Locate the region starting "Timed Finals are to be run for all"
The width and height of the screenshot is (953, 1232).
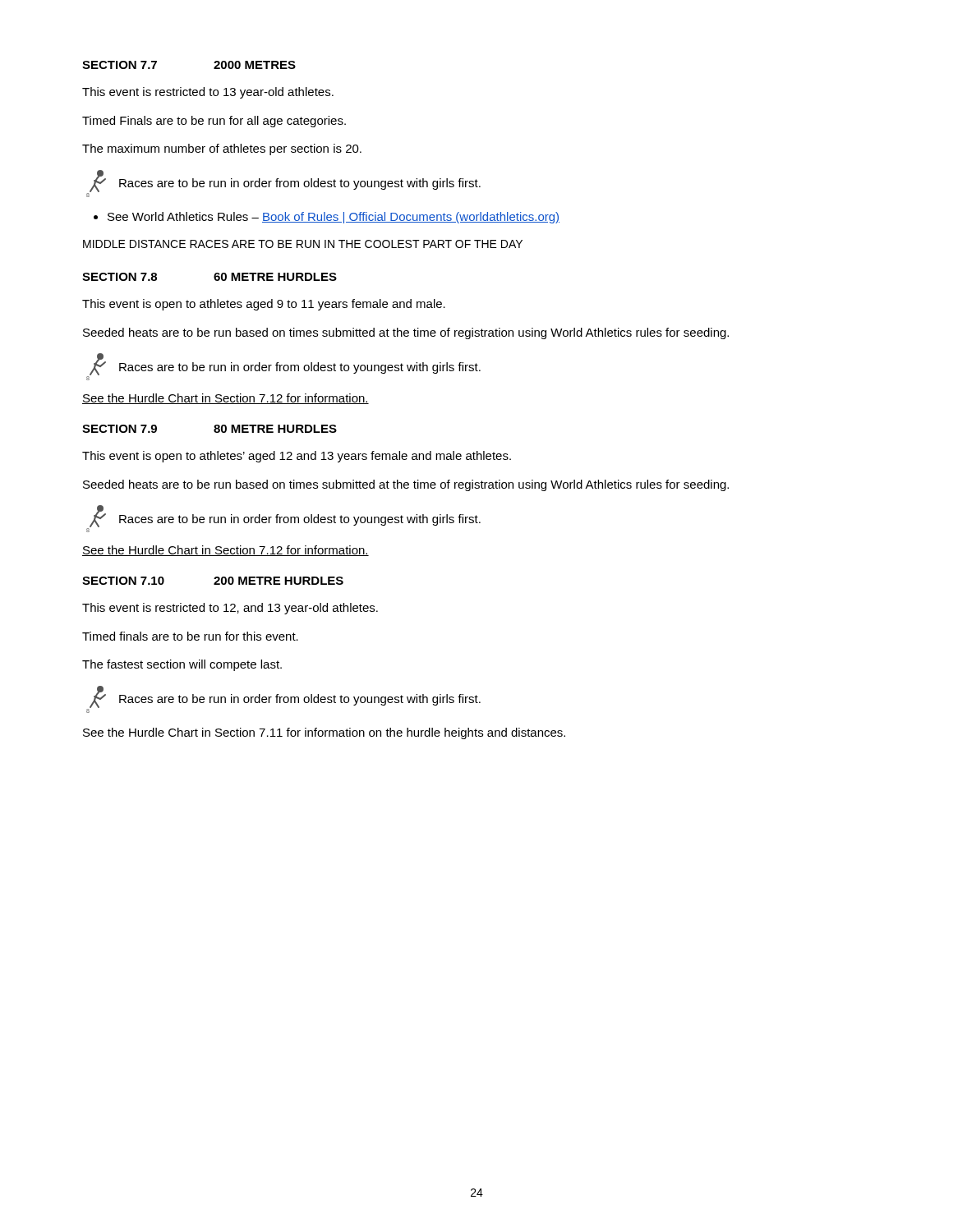[214, 120]
